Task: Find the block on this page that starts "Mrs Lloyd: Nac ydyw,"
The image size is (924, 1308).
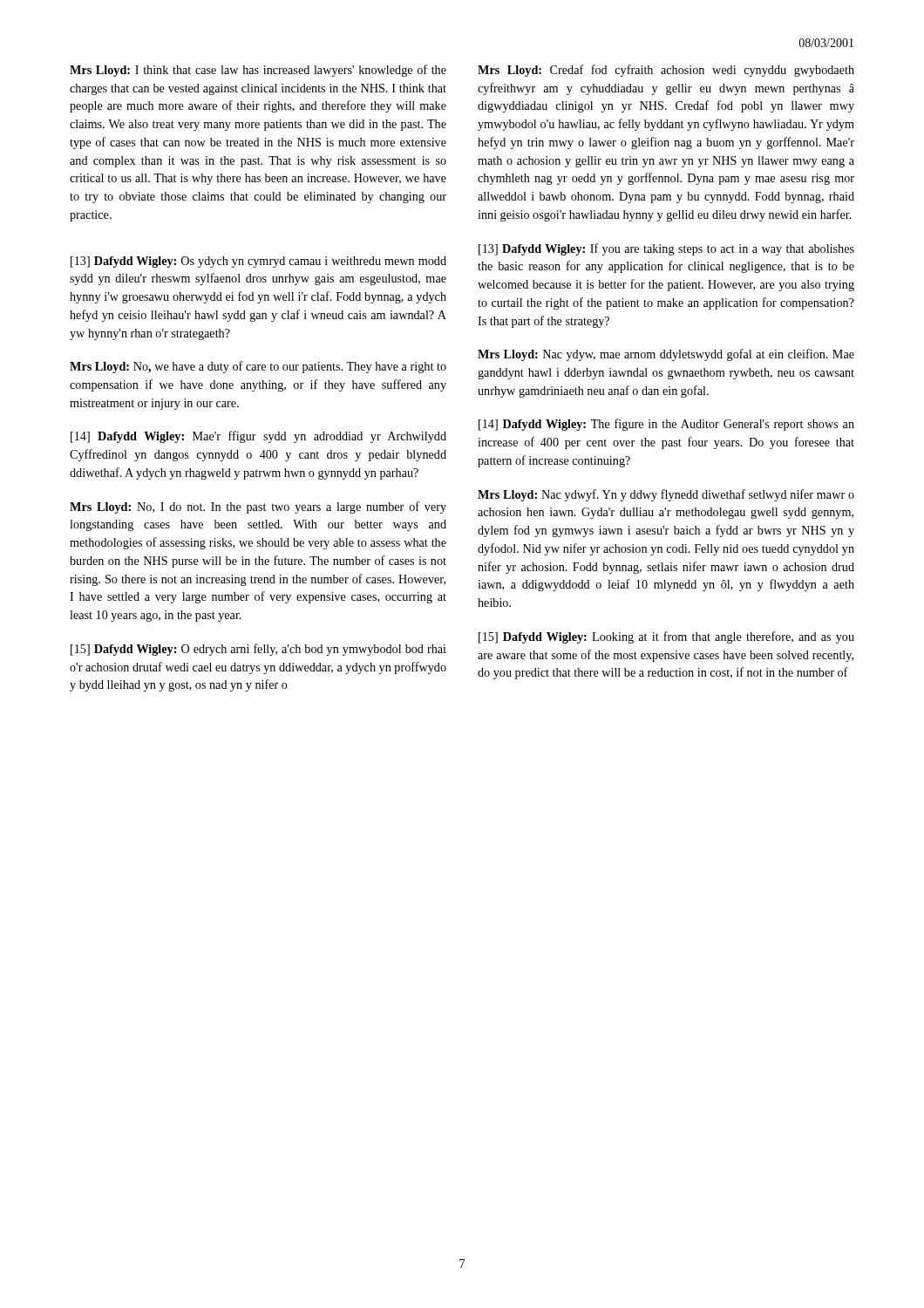Action: click(666, 372)
